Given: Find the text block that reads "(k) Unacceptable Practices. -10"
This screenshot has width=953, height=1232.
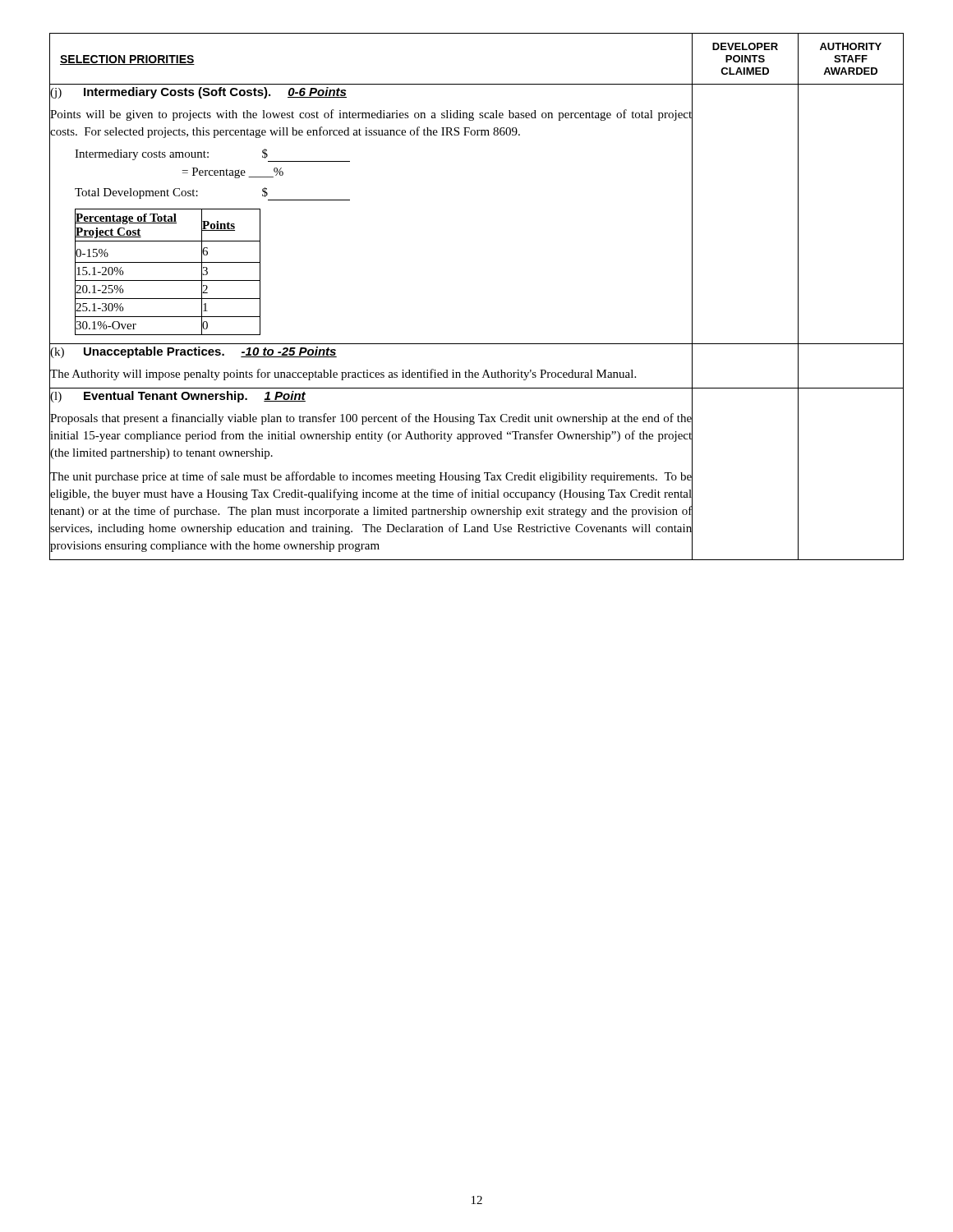Looking at the screenshot, I should (371, 363).
